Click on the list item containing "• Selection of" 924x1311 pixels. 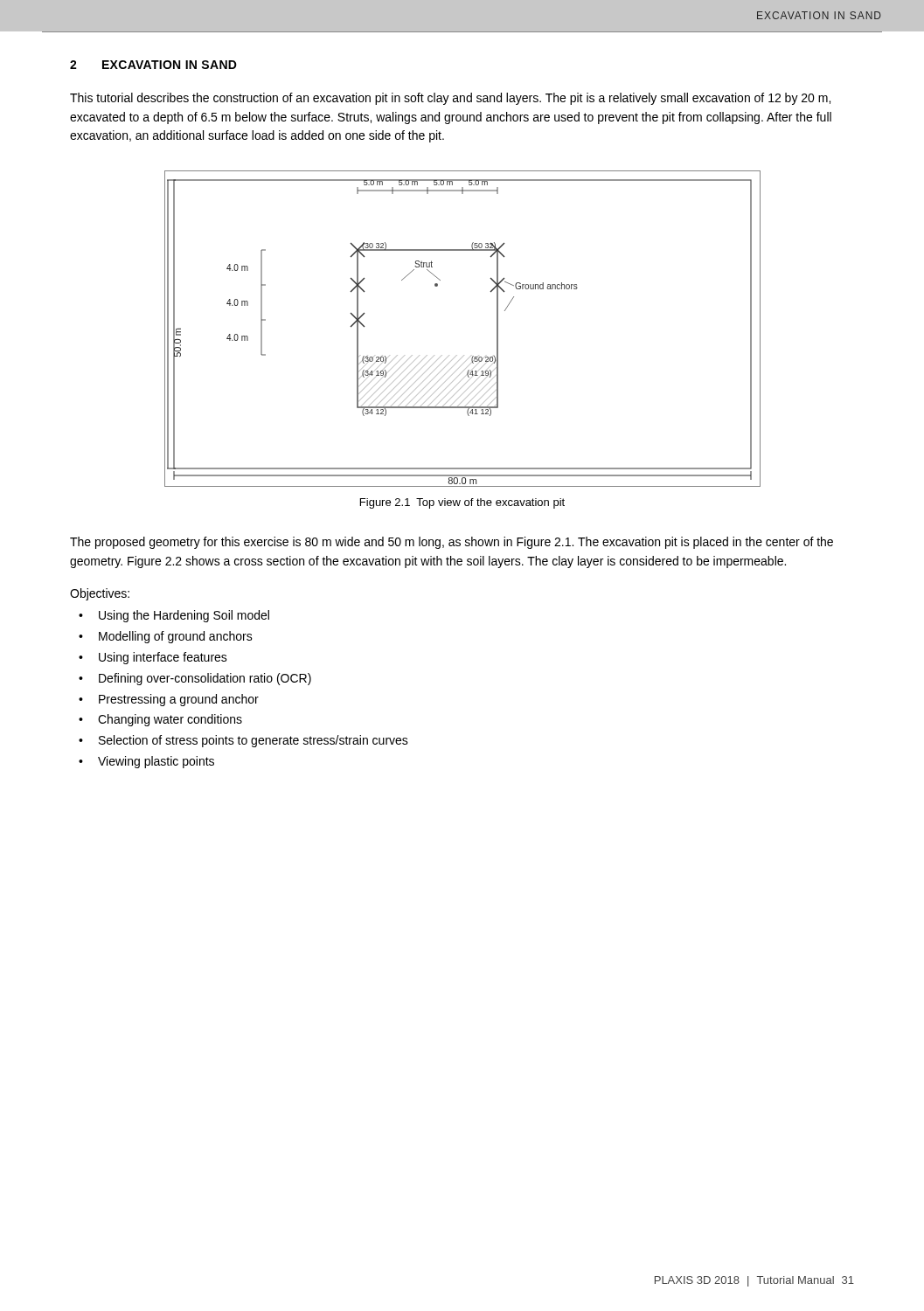click(x=243, y=741)
